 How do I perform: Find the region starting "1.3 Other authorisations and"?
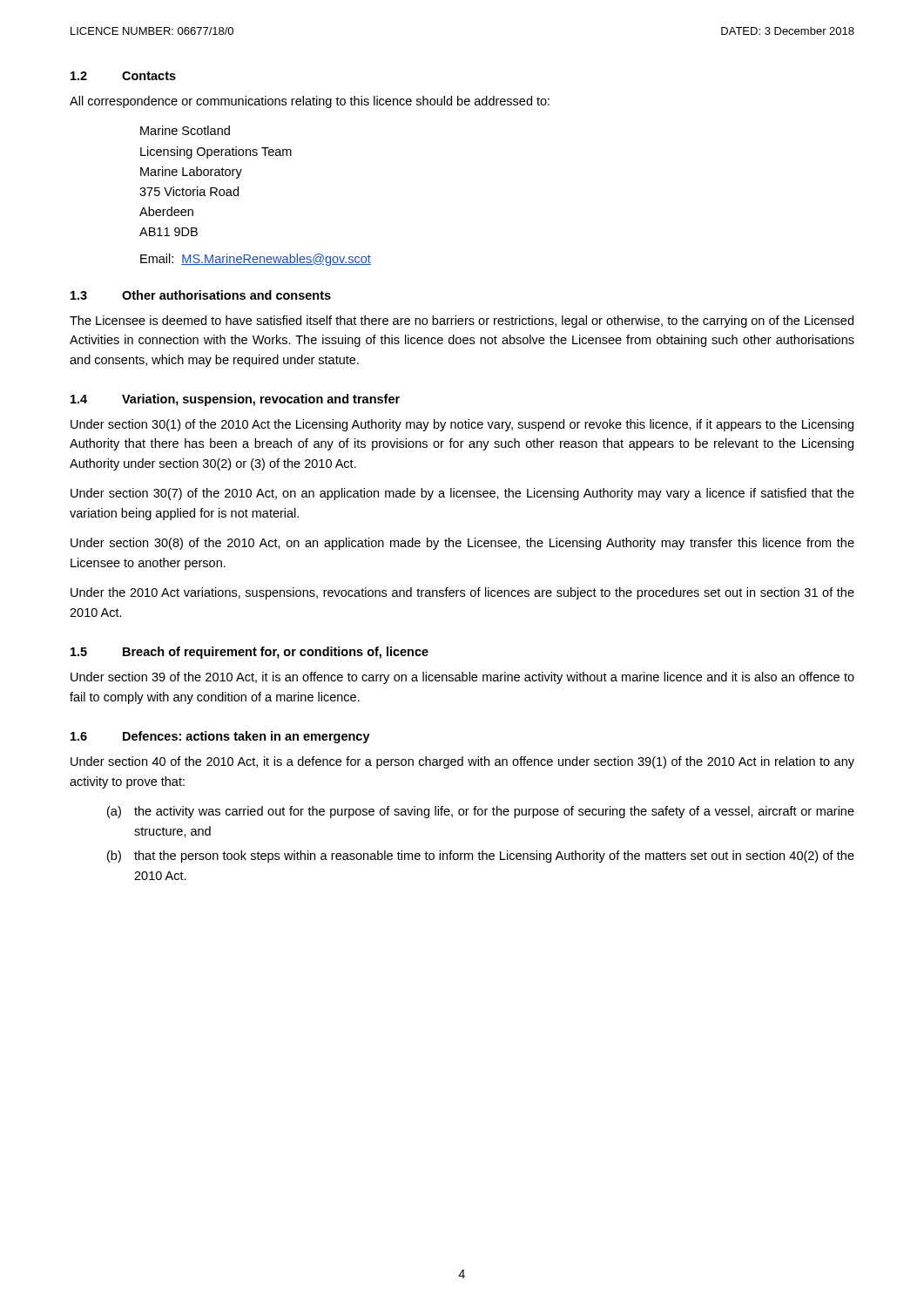coord(200,295)
